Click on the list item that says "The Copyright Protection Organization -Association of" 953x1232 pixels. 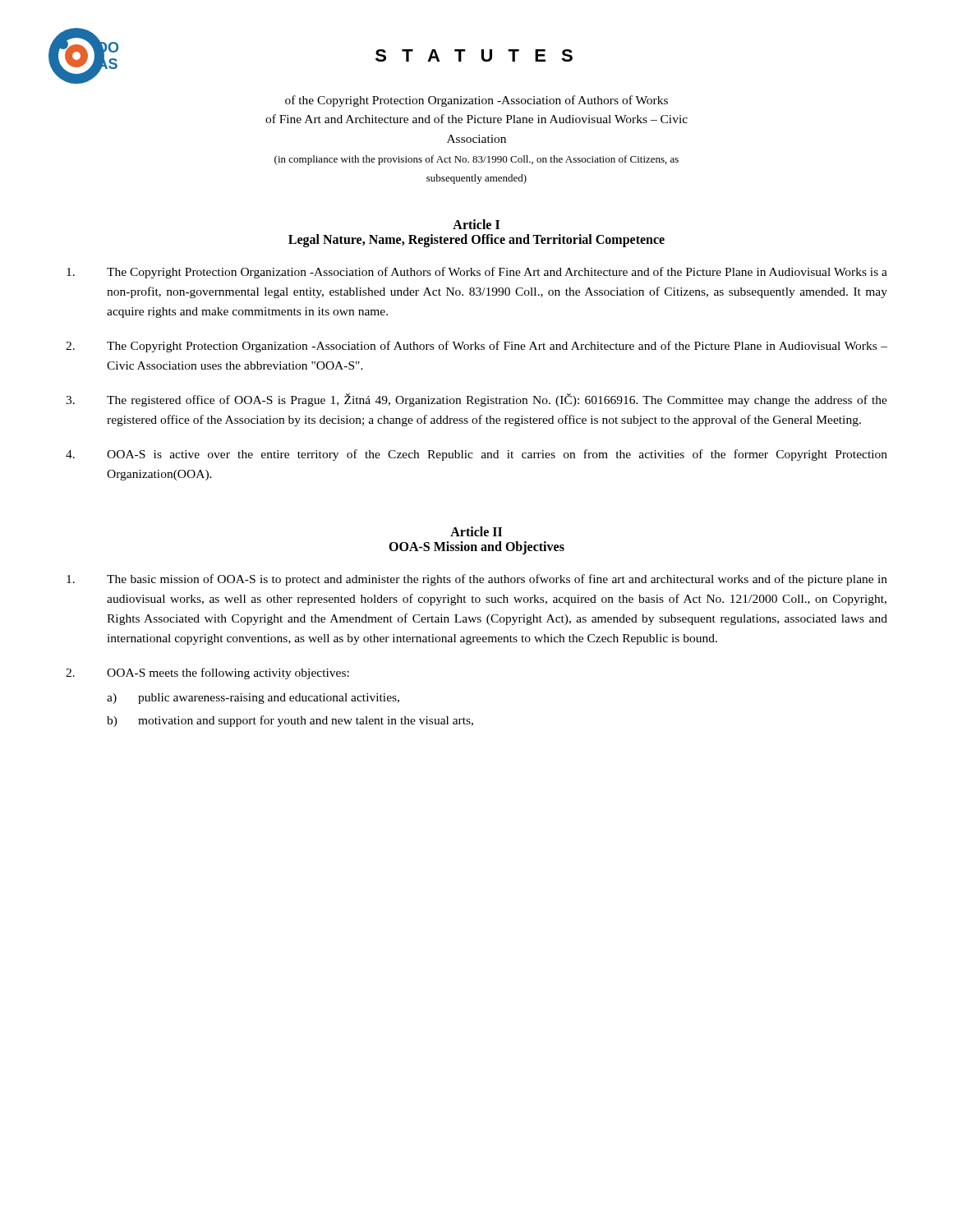click(x=476, y=292)
